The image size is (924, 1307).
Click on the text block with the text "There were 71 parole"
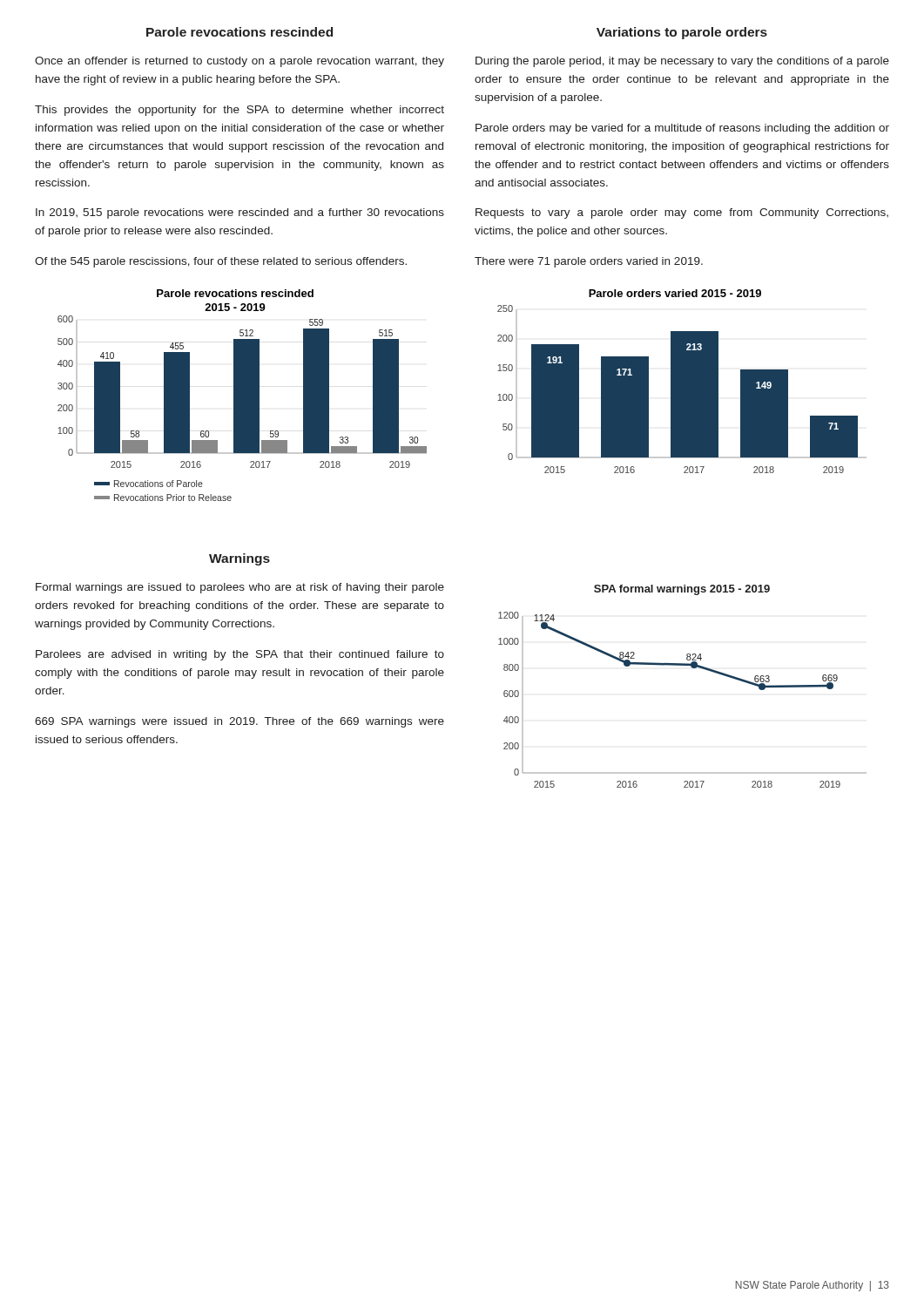pyautogui.click(x=589, y=261)
